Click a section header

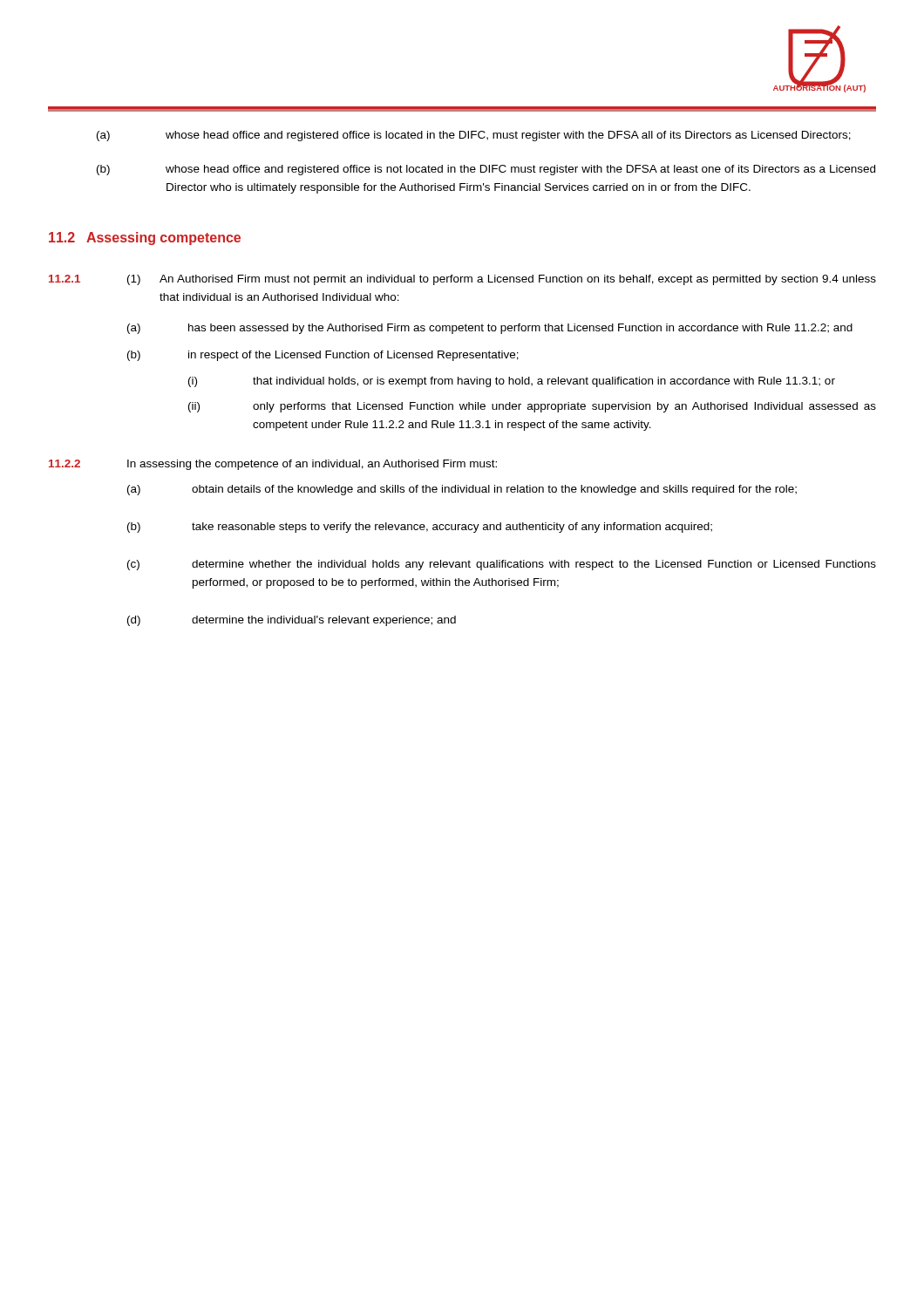(145, 237)
